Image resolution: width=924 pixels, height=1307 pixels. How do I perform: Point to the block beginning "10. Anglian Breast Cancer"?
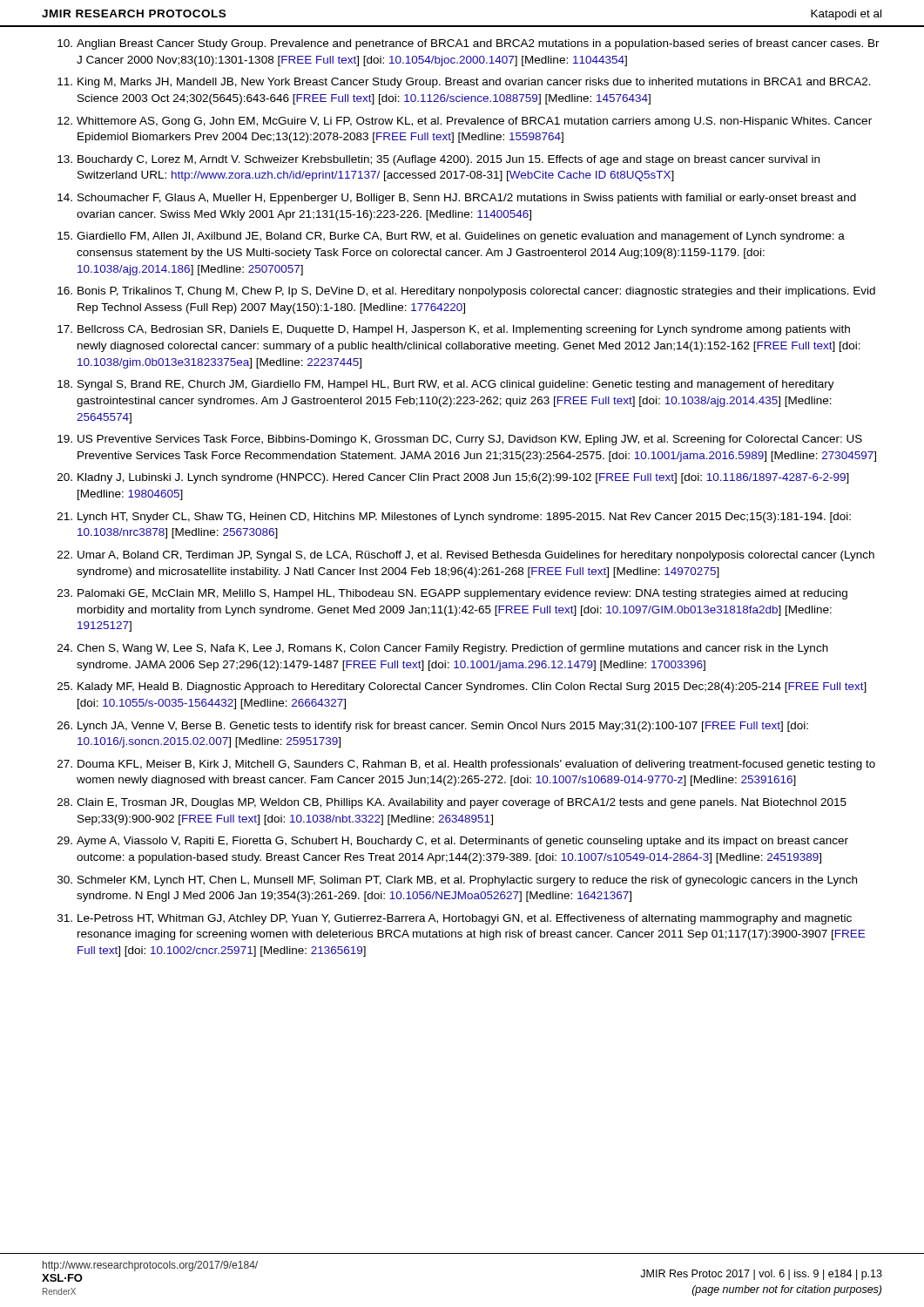pos(462,52)
